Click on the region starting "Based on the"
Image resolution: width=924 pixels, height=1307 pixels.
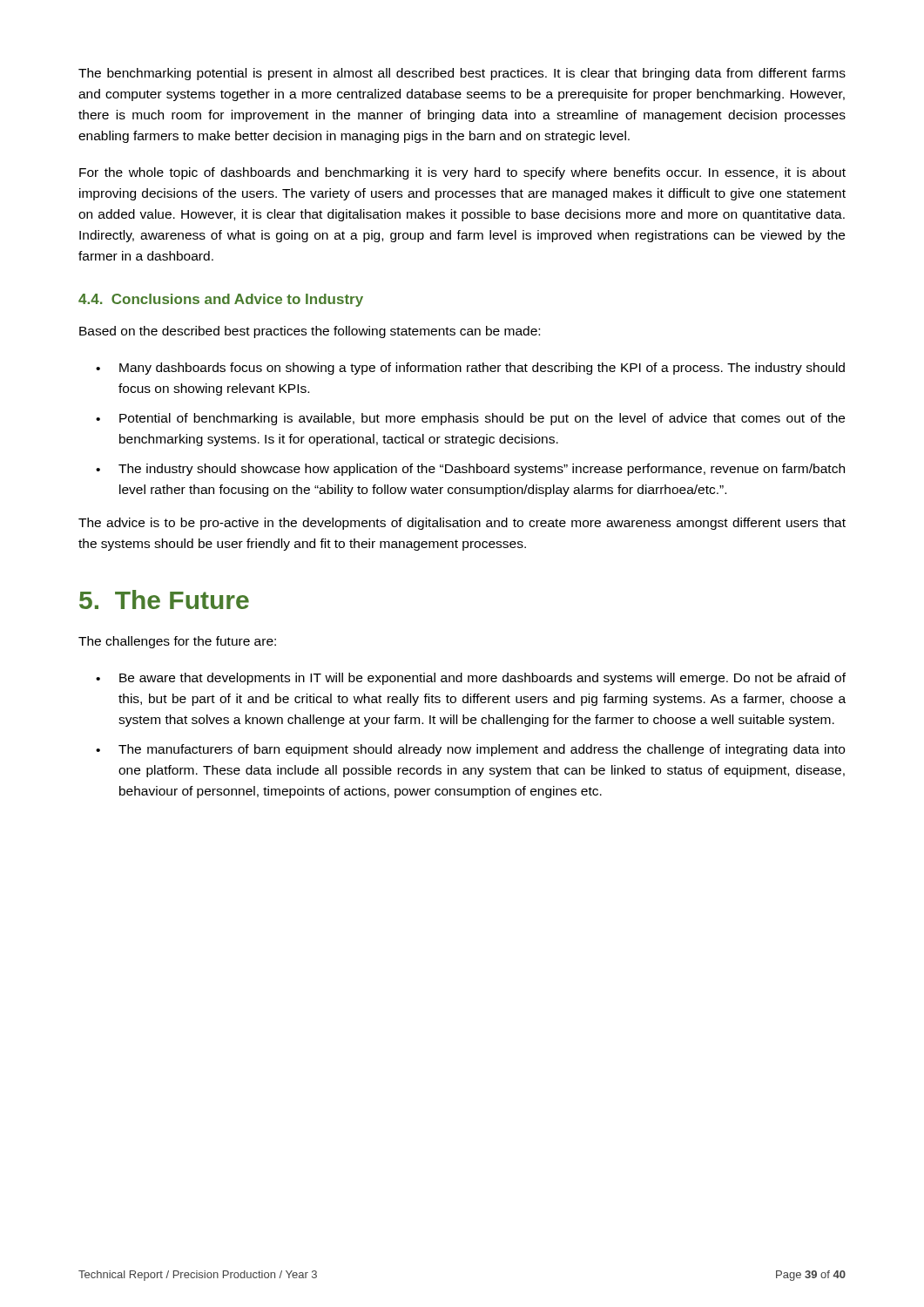(x=310, y=331)
